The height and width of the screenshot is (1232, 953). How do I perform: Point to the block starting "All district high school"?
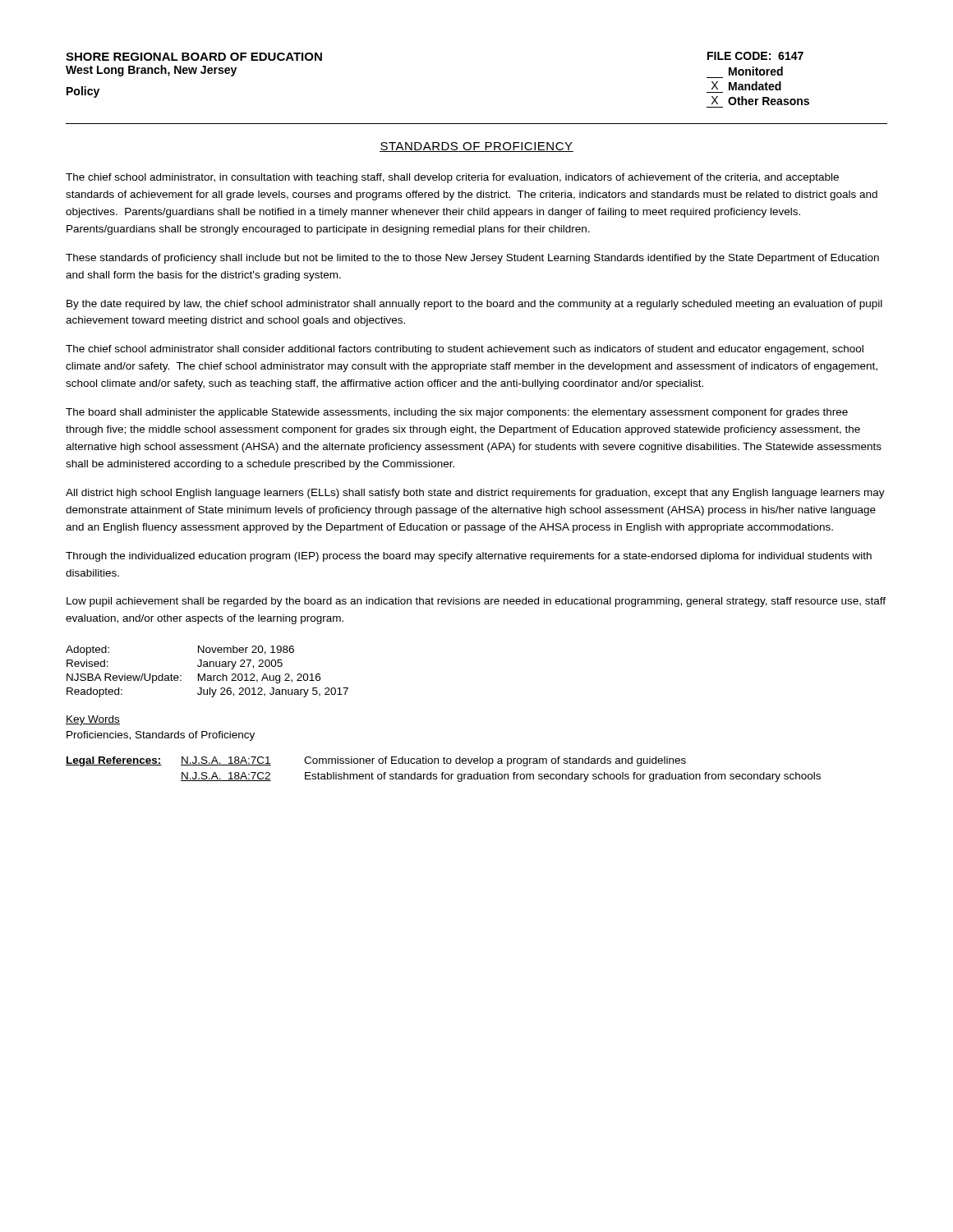click(x=475, y=509)
